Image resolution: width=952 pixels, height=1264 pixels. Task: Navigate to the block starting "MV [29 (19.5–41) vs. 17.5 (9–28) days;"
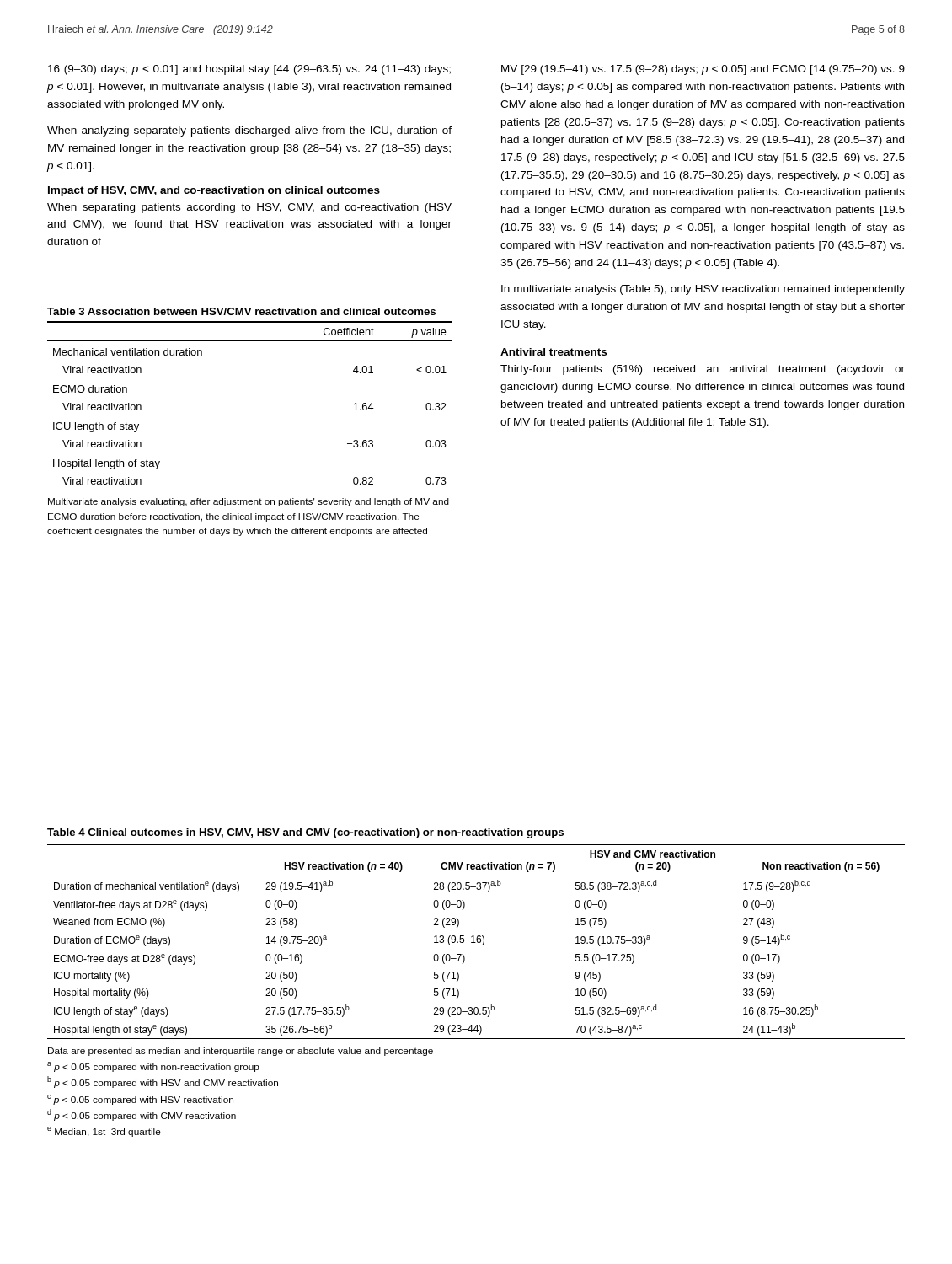point(703,166)
